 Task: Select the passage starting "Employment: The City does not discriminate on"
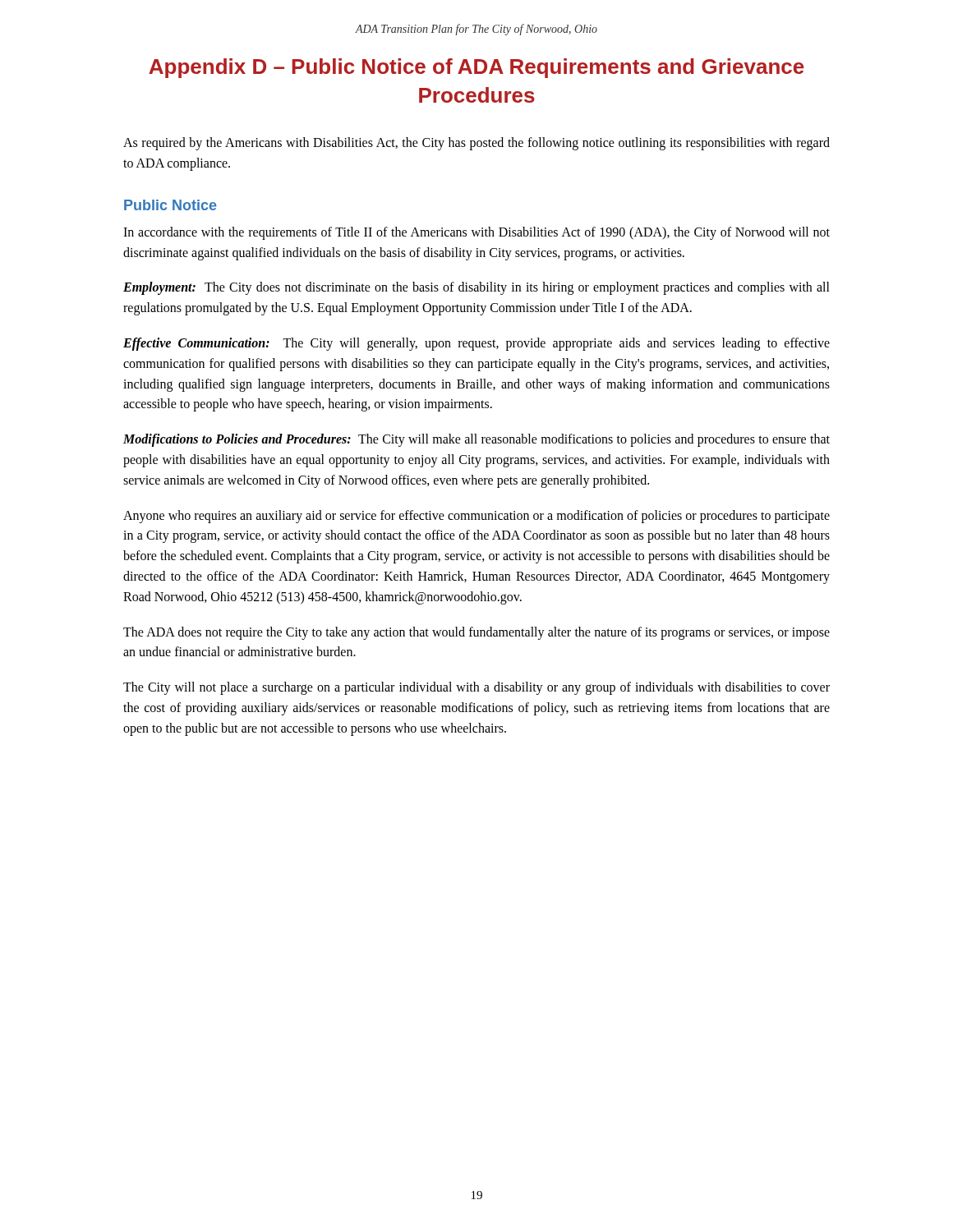[476, 298]
